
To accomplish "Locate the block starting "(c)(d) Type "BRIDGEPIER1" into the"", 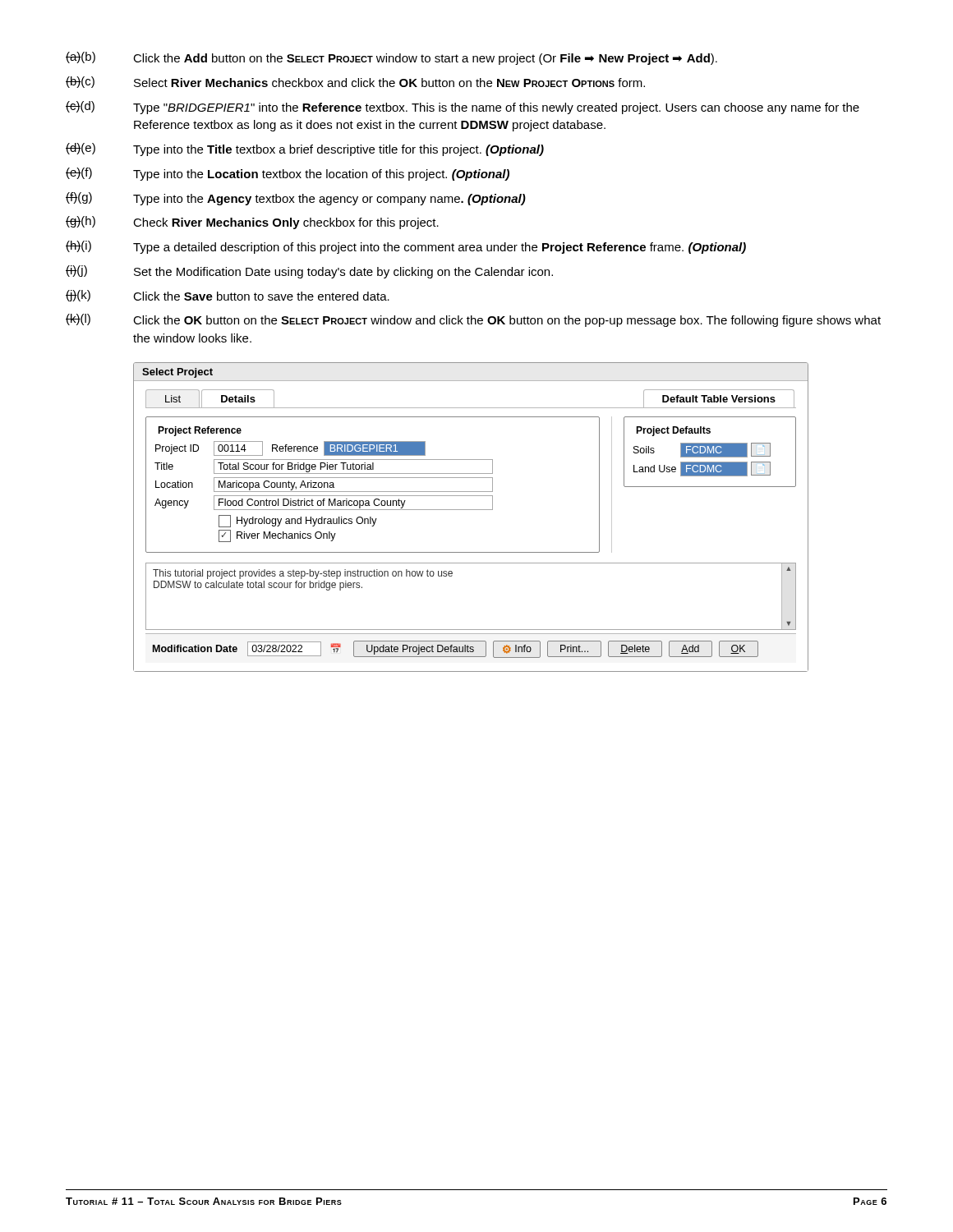I will (476, 116).
